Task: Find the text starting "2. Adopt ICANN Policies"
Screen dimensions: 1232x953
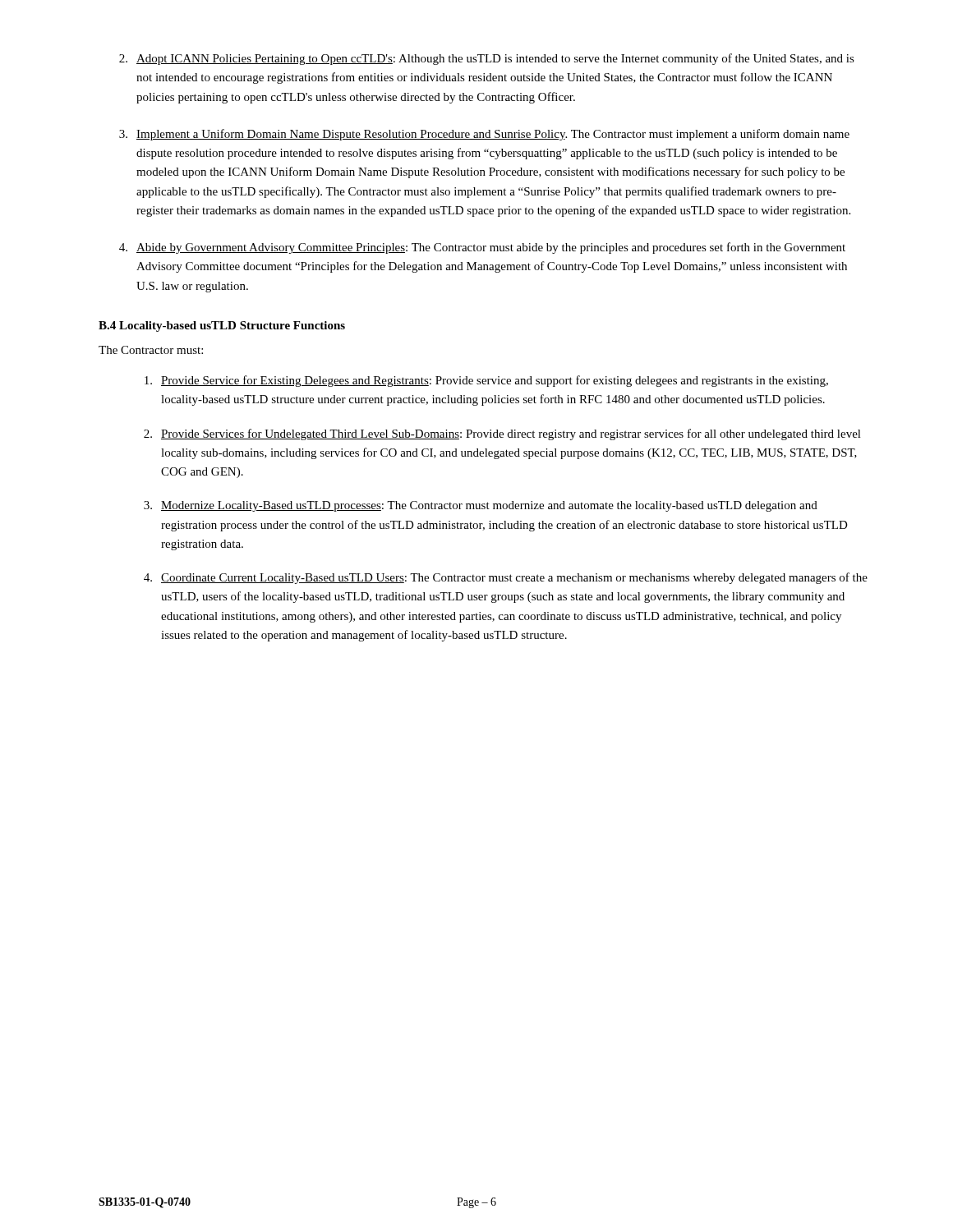Action: click(x=485, y=78)
